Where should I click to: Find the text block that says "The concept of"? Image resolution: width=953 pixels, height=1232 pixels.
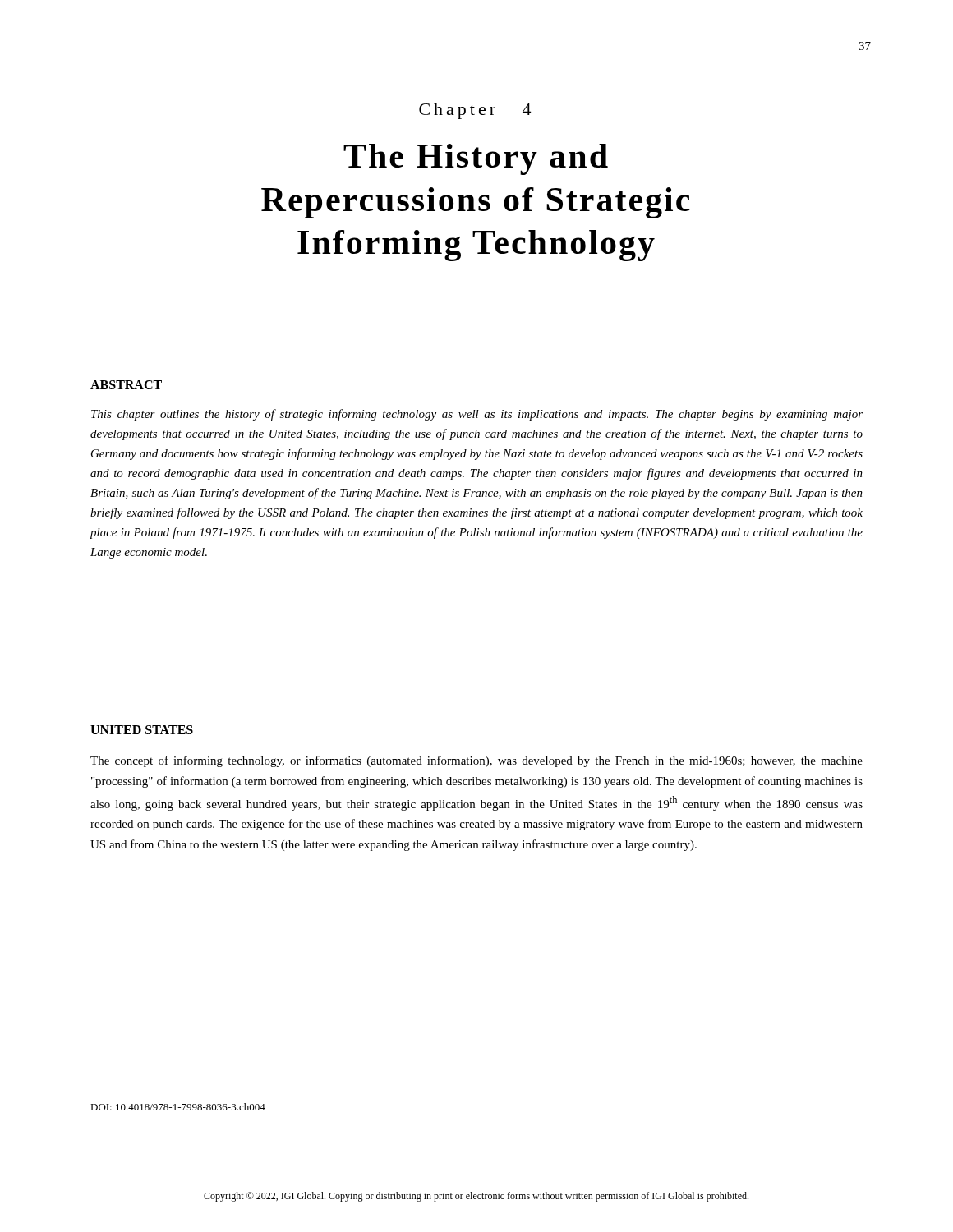coord(476,802)
